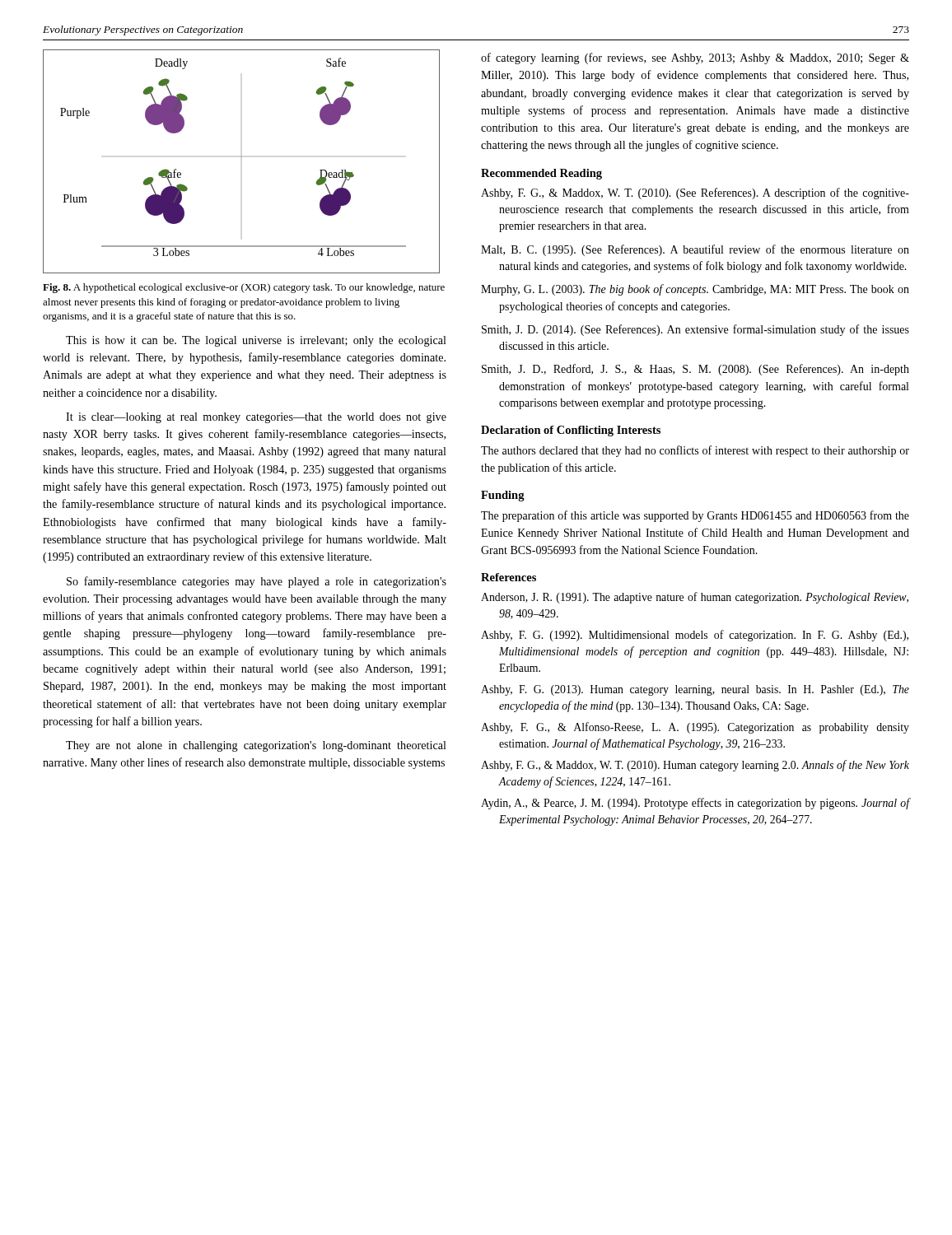The height and width of the screenshot is (1235, 952).
Task: Select the text starting "Anderson, J. R. (1991). The"
Action: coord(695,606)
